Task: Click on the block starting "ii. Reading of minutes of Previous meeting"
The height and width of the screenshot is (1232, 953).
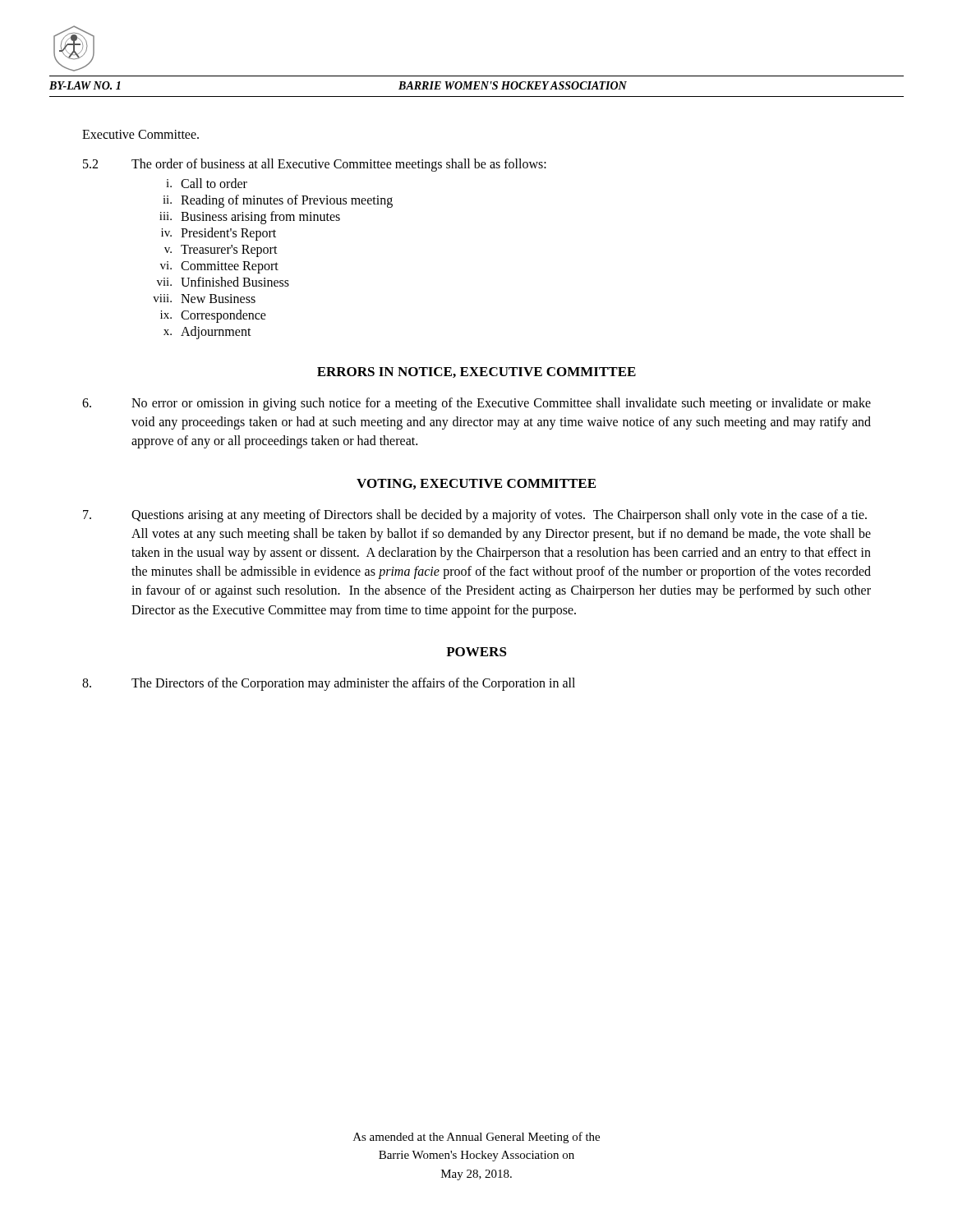Action: [278, 201]
